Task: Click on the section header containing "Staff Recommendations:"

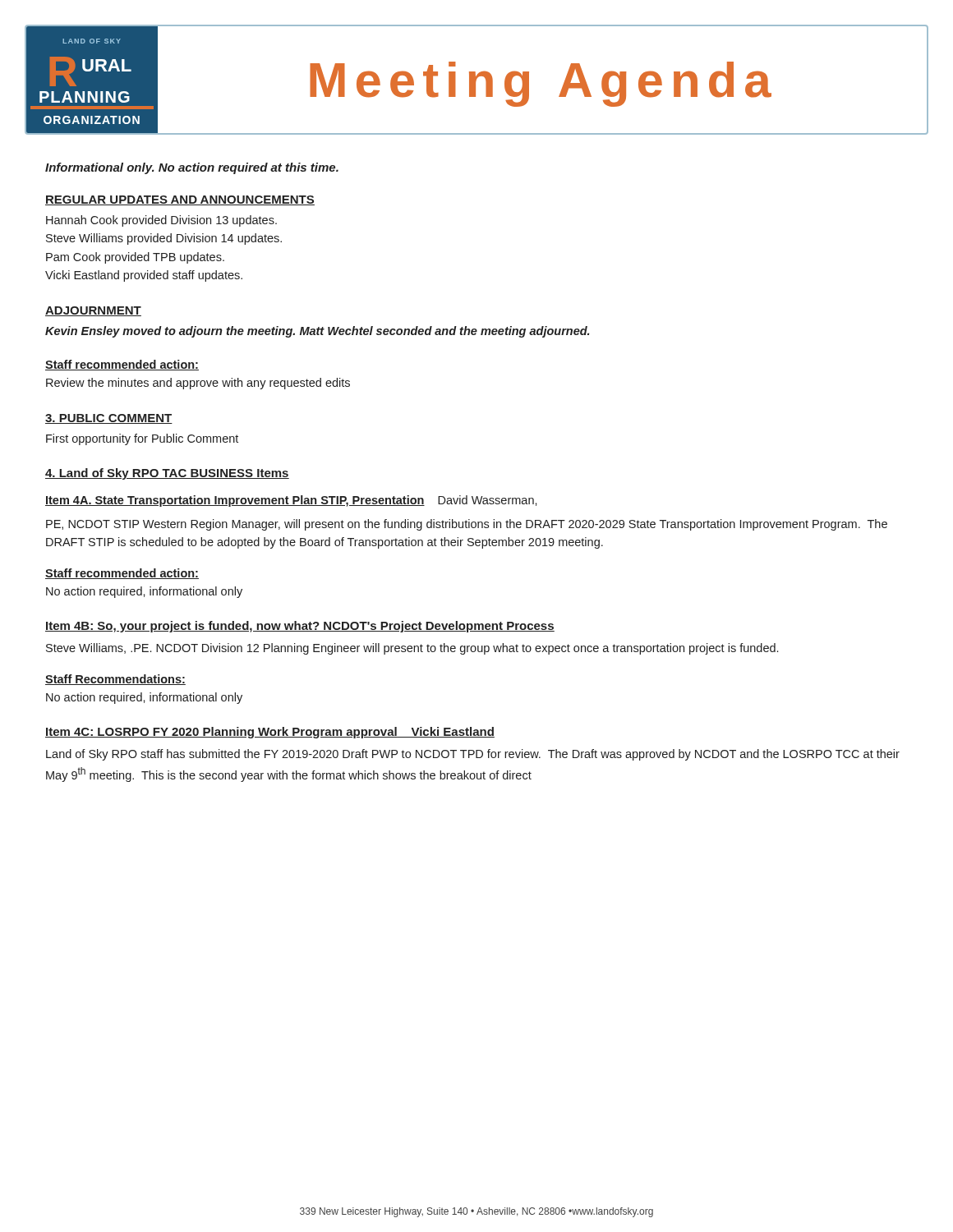Action: [115, 679]
